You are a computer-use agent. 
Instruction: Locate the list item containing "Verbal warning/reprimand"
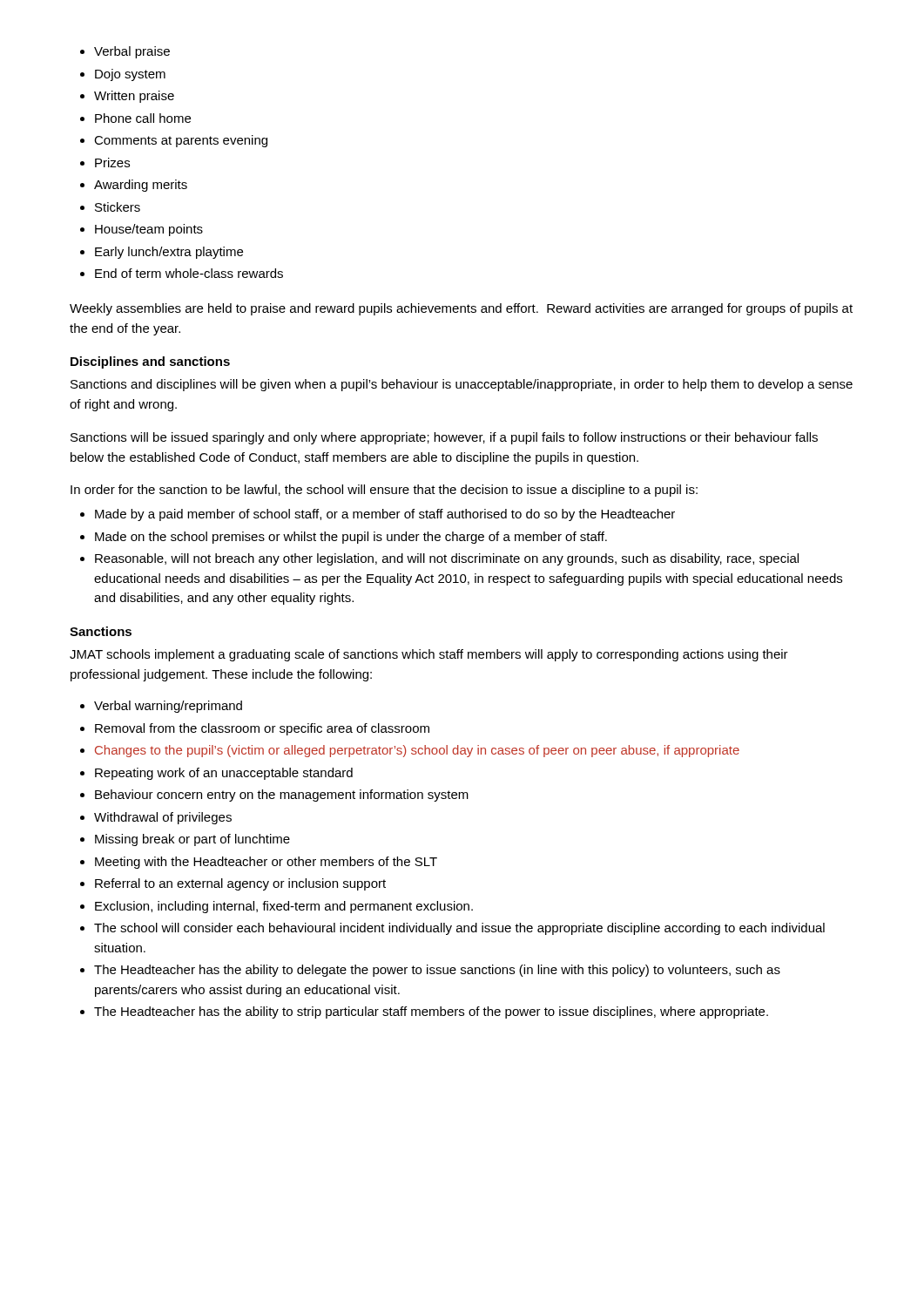point(168,706)
